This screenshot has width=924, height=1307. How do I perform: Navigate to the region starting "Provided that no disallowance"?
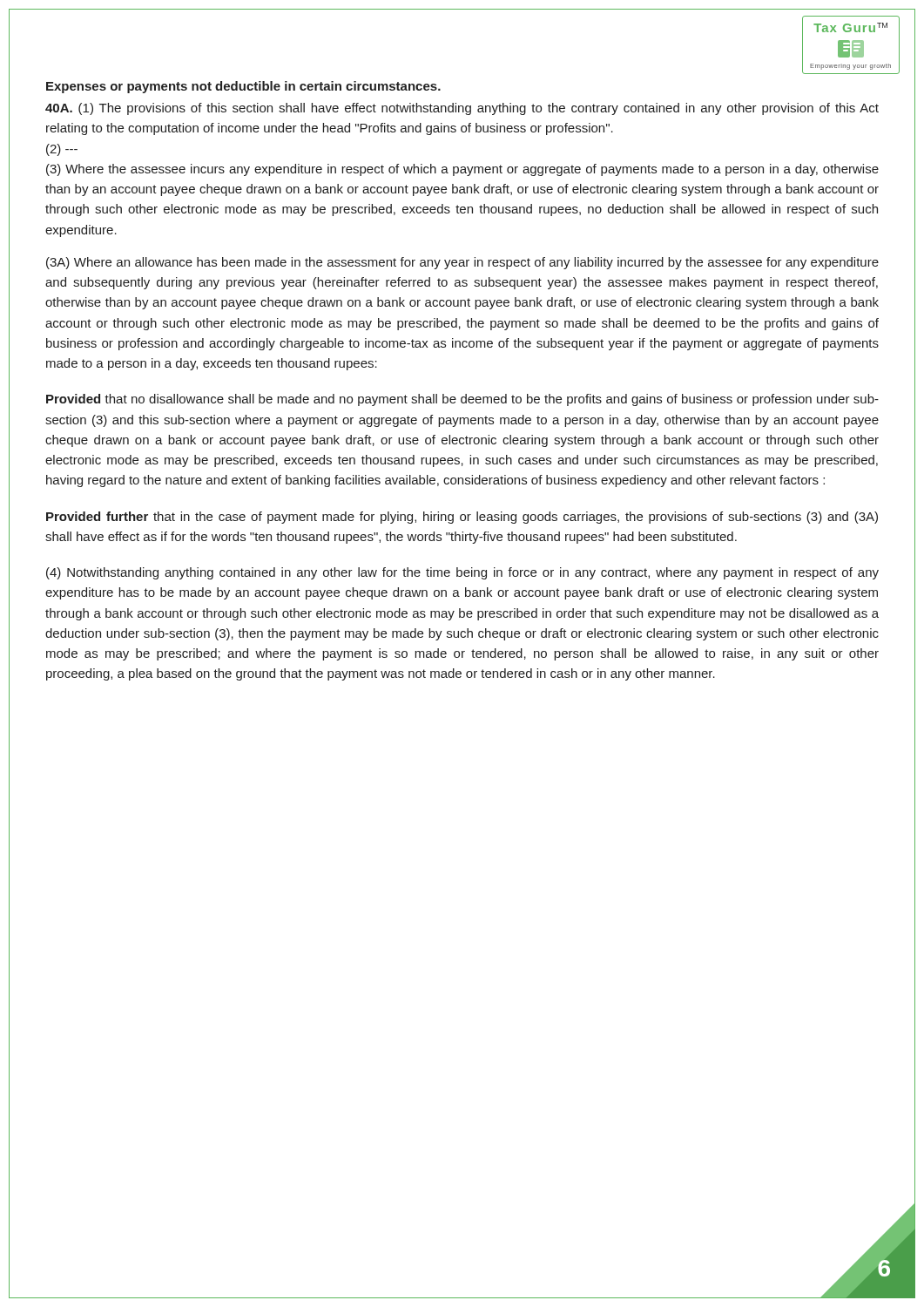(x=462, y=439)
